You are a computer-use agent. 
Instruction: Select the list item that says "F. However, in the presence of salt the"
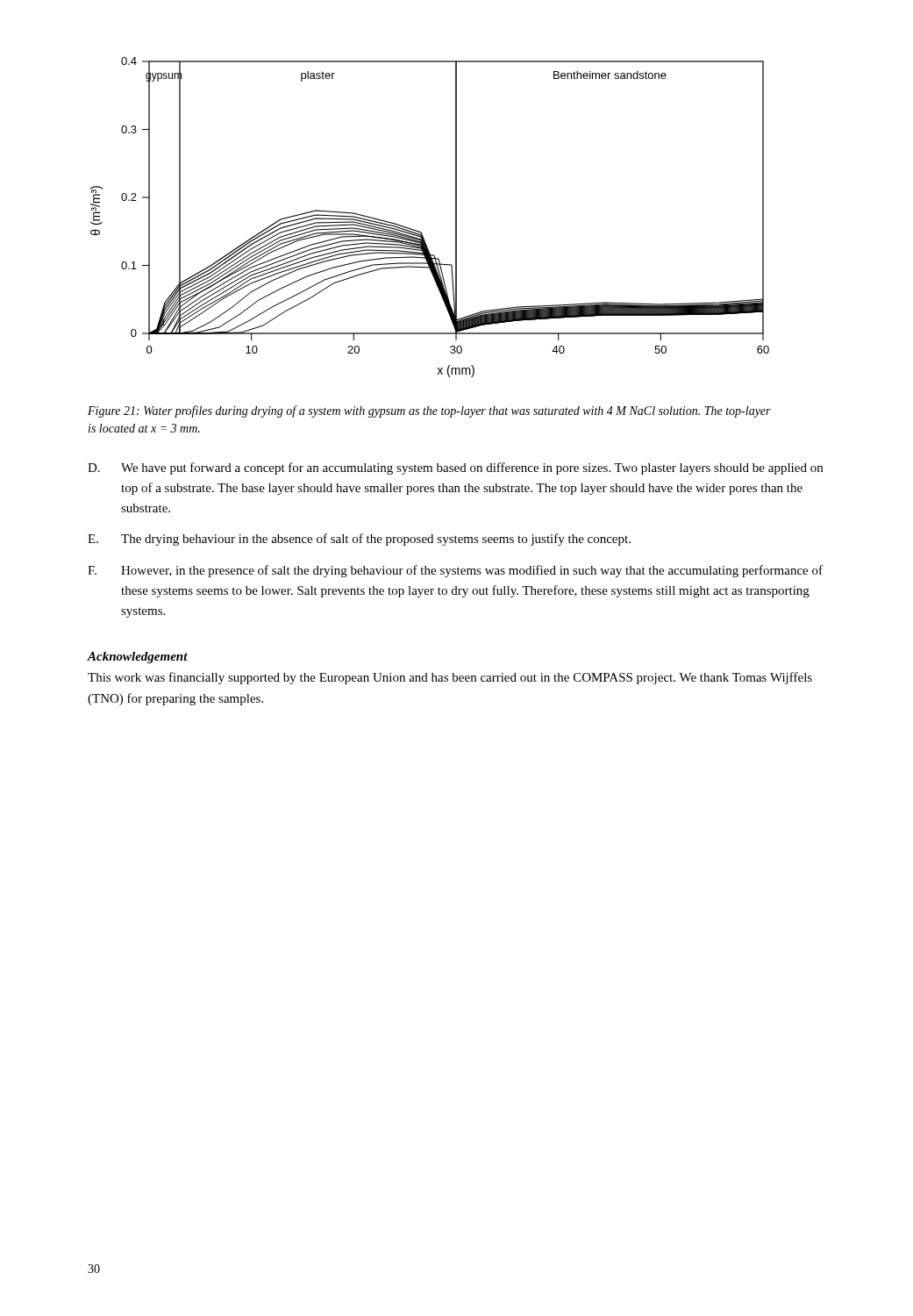[456, 591]
